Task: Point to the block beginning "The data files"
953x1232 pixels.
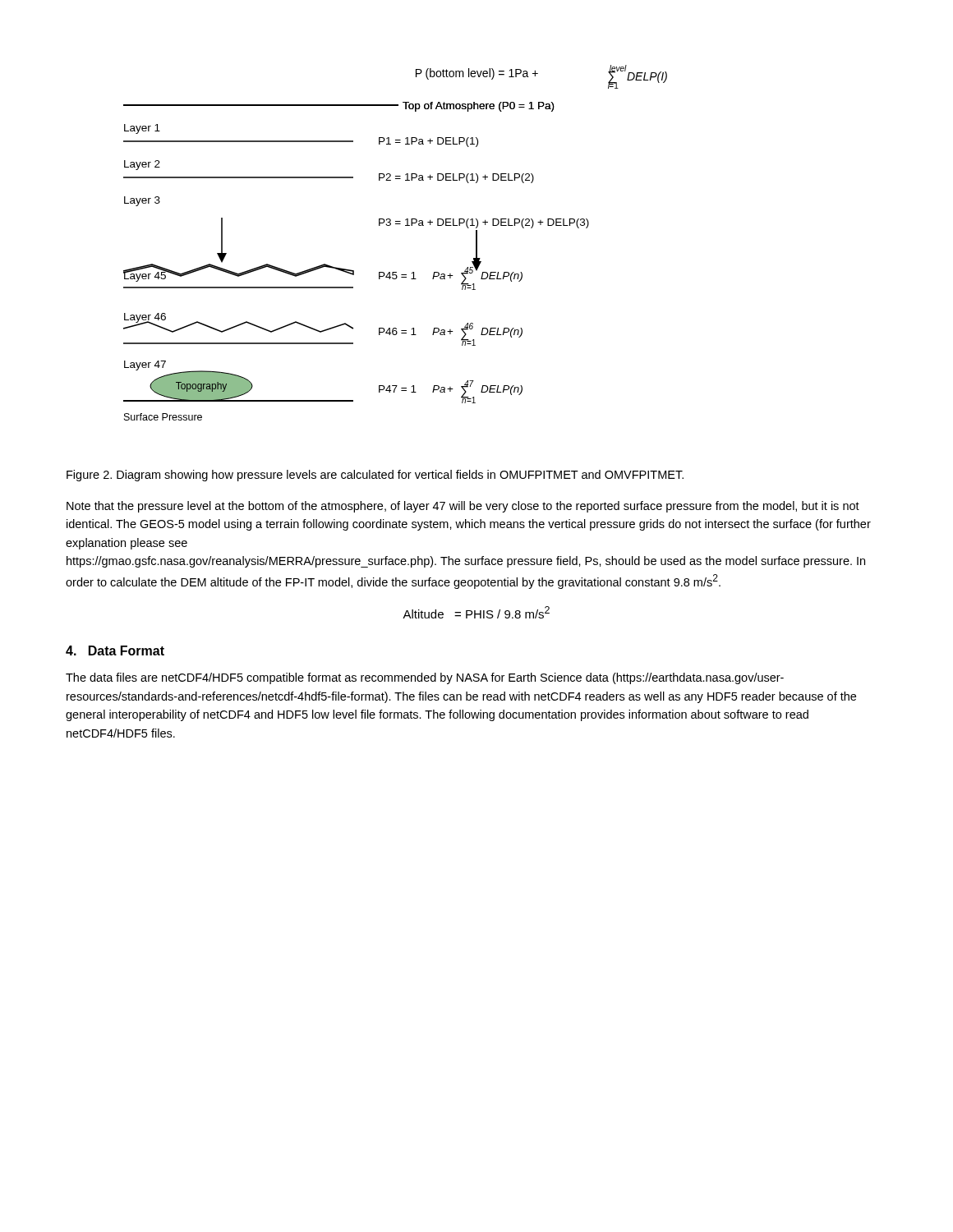Action: point(461,705)
